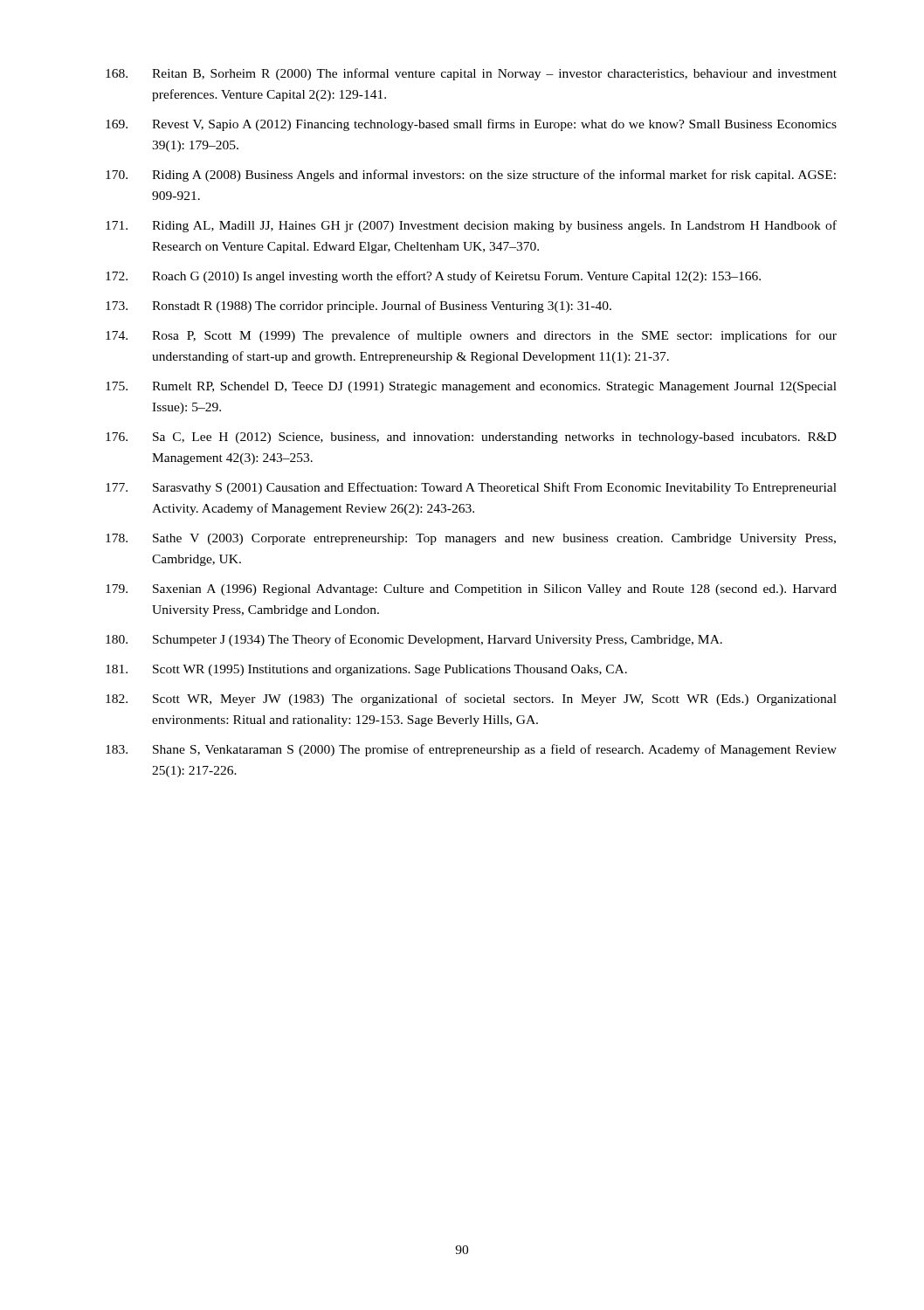Viewport: 924px width, 1310px height.
Task: Click on the list item with the text "171. Riding AL, Madill JJ, Haines GH"
Action: [471, 236]
